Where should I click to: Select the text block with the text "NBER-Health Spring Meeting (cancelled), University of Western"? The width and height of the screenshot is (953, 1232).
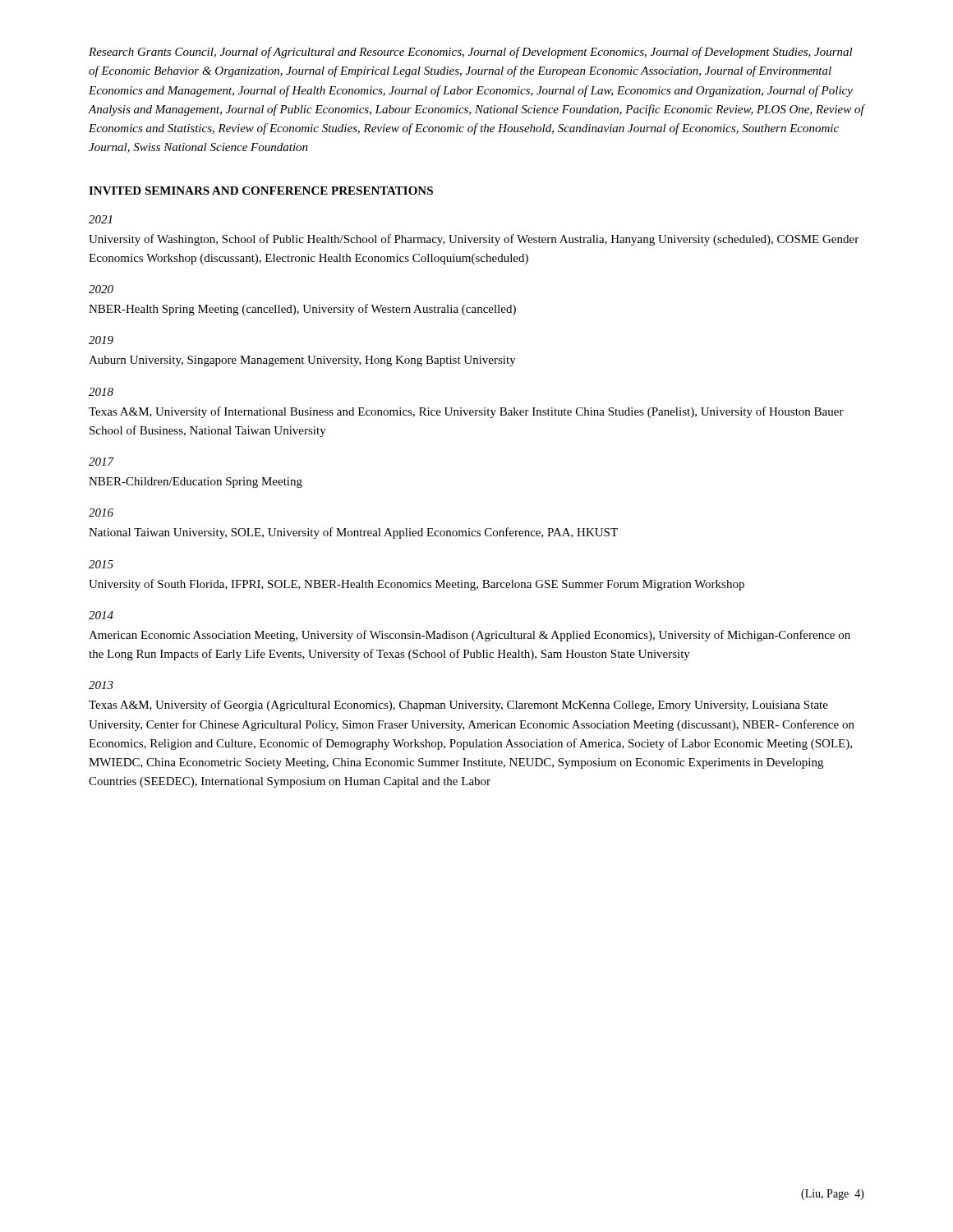point(303,309)
